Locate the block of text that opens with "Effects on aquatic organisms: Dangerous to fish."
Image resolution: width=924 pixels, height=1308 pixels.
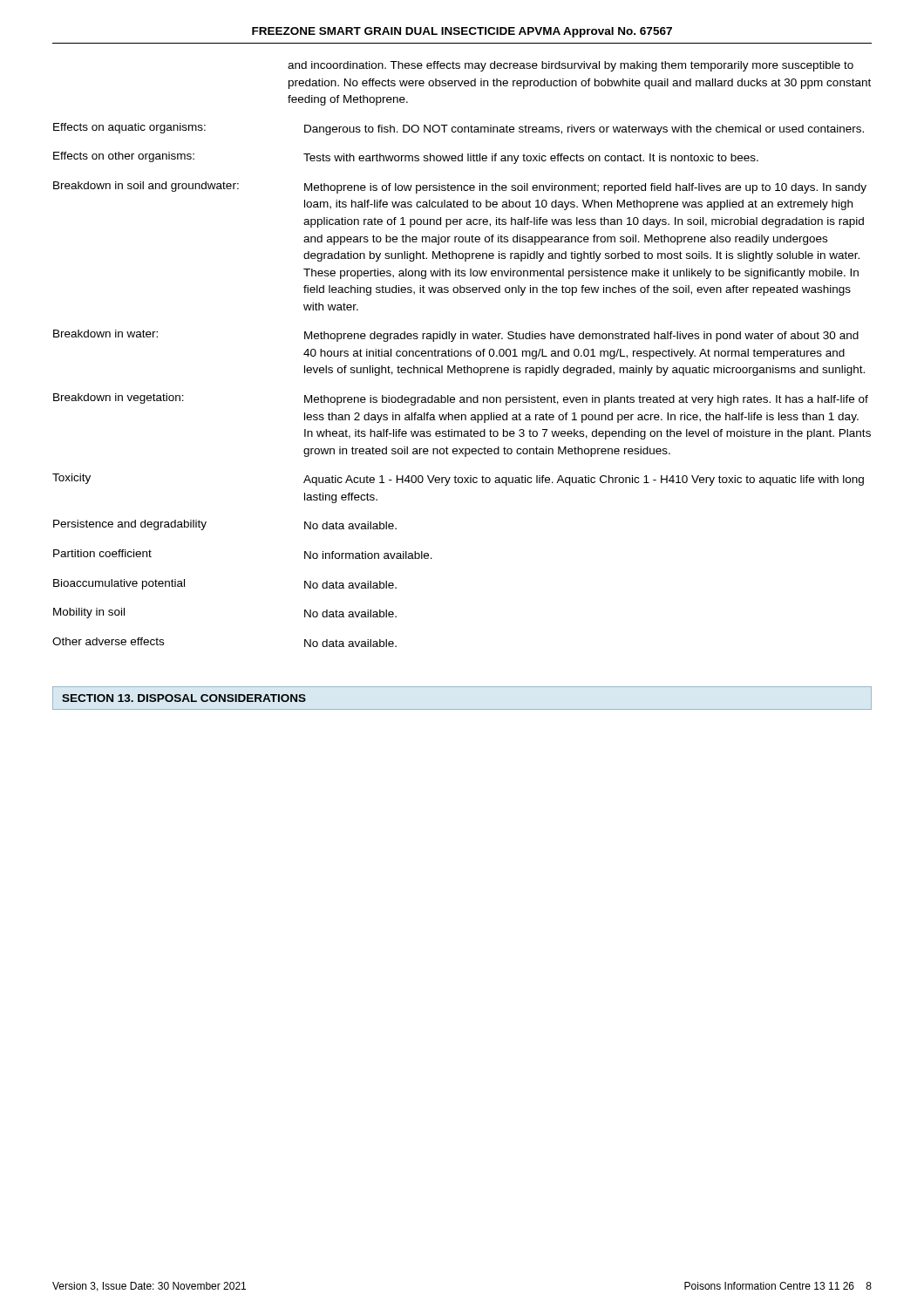click(x=462, y=129)
